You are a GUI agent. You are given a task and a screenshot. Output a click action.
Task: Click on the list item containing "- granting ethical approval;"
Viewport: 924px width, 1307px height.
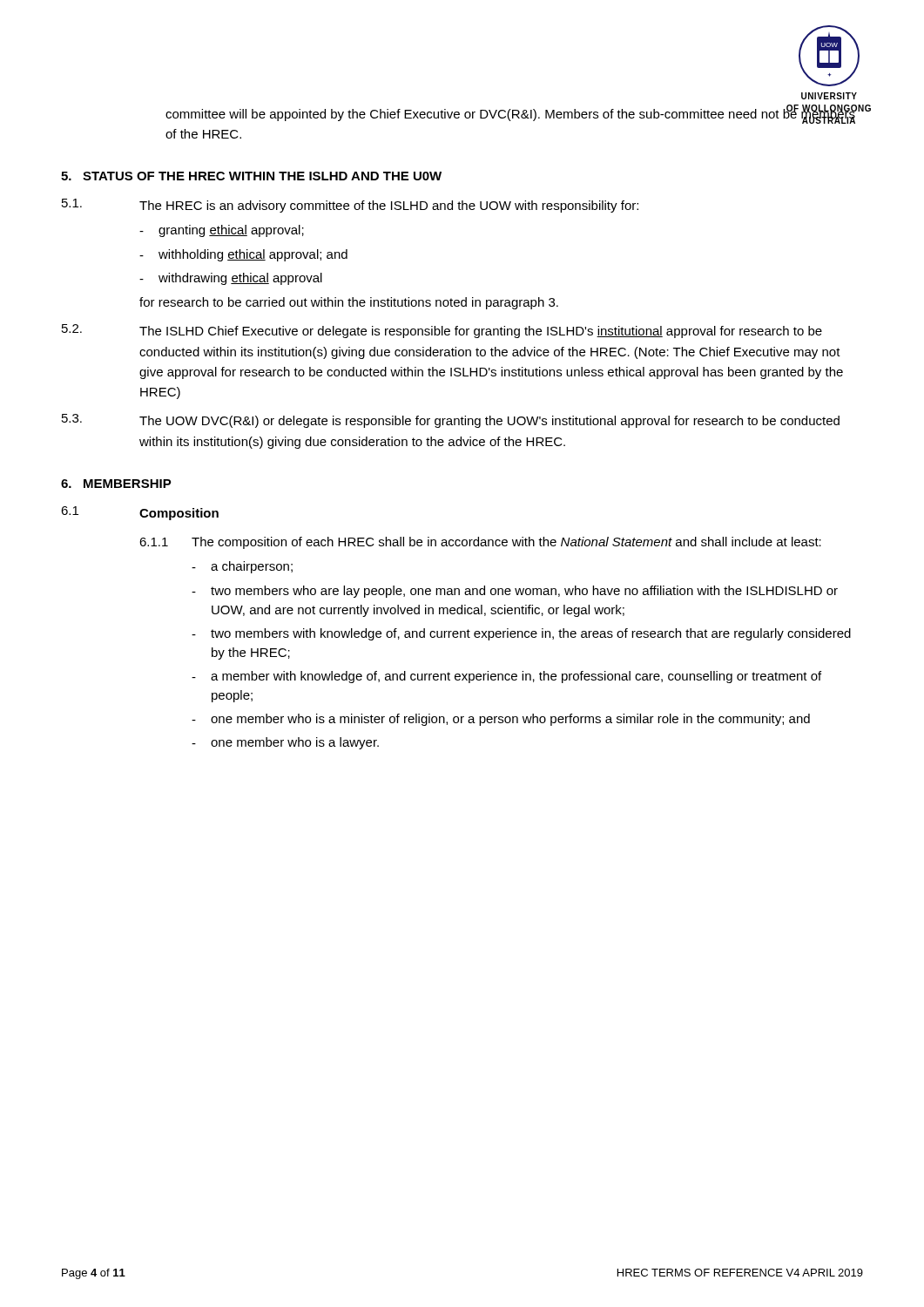tap(222, 231)
